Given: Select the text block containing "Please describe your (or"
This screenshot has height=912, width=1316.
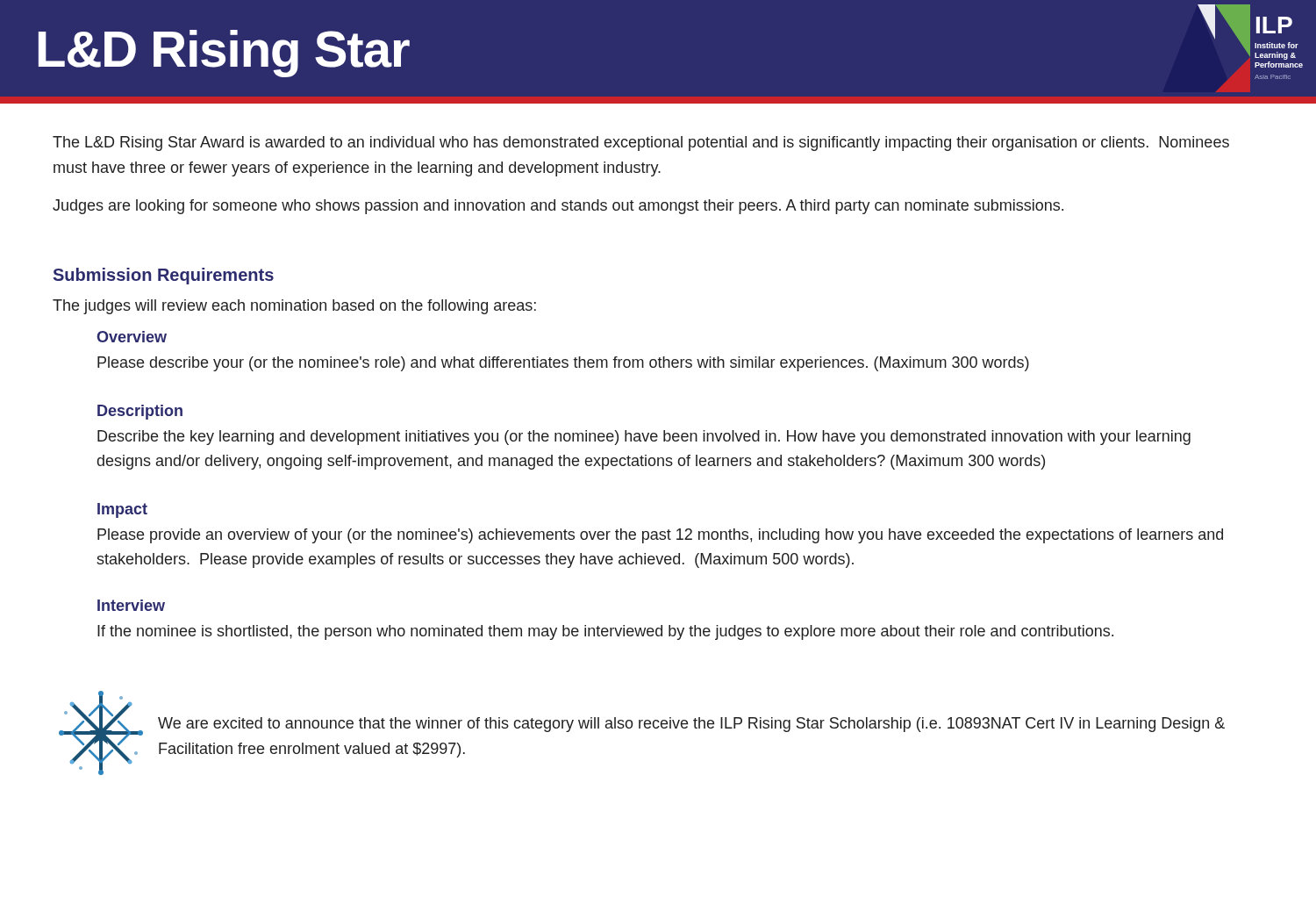Looking at the screenshot, I should click(563, 363).
